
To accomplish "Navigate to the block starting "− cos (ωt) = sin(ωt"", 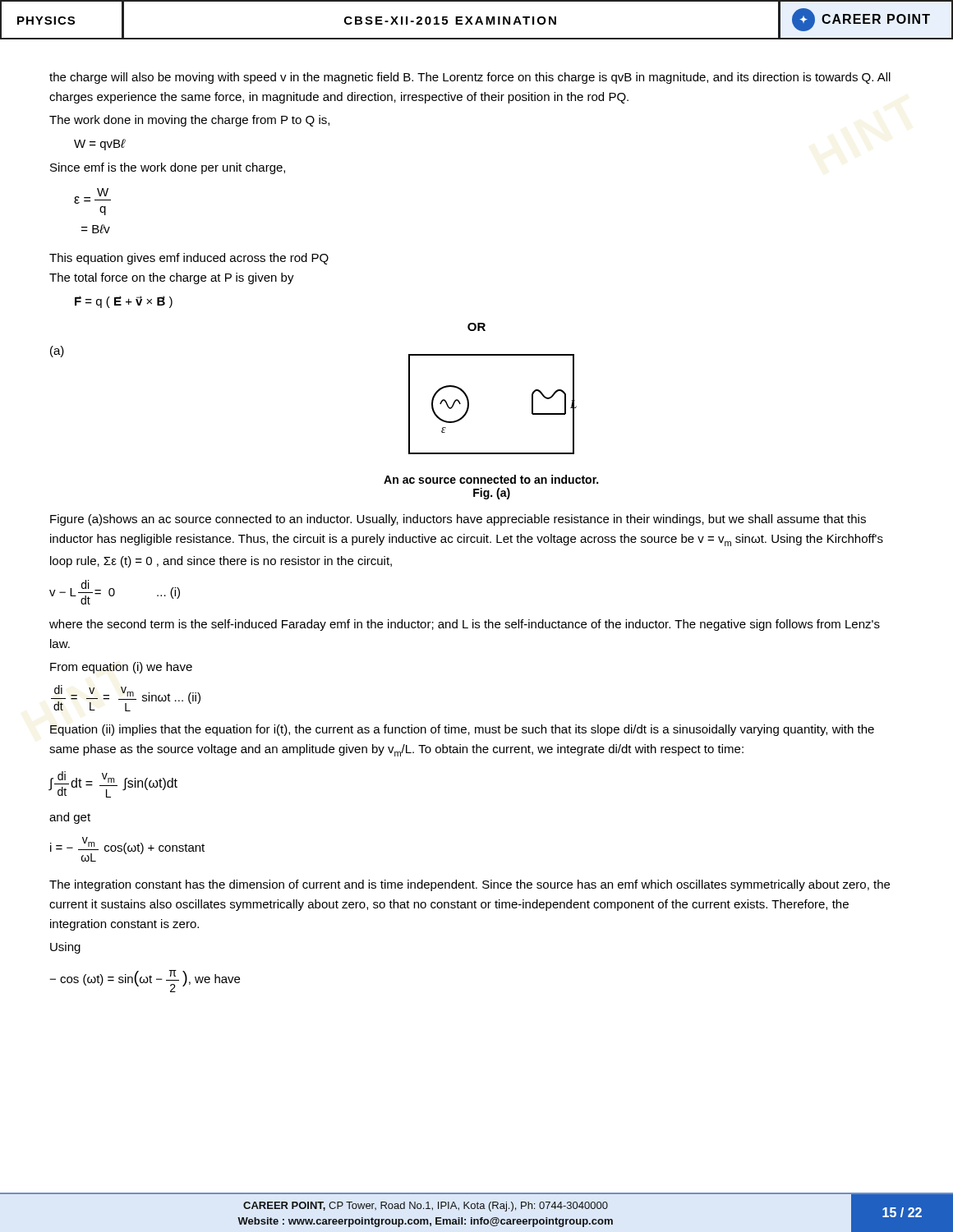I will click(145, 980).
